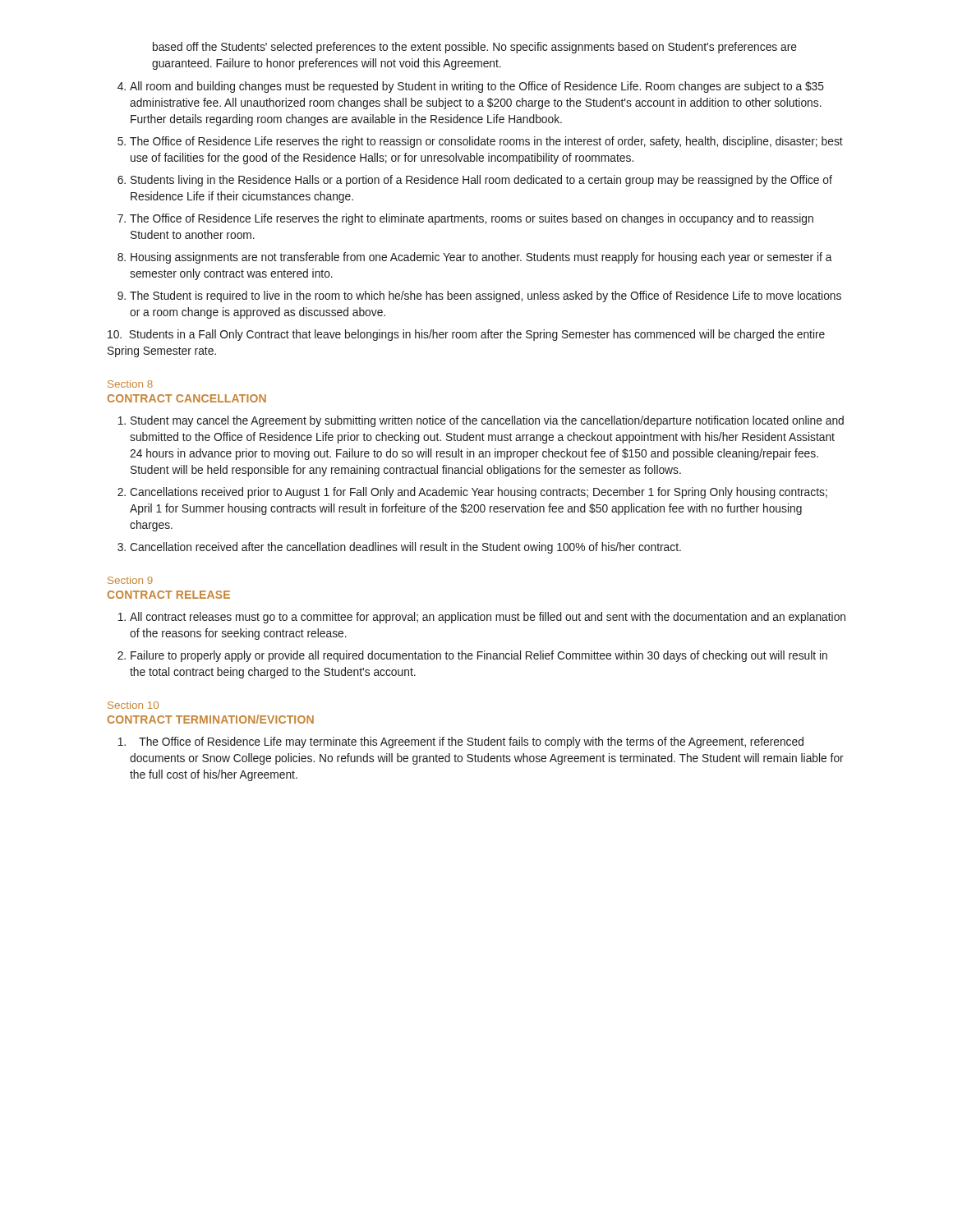
Task: Where is the passage that starts "Students living in the Residence Halls"?
Action: click(x=481, y=188)
